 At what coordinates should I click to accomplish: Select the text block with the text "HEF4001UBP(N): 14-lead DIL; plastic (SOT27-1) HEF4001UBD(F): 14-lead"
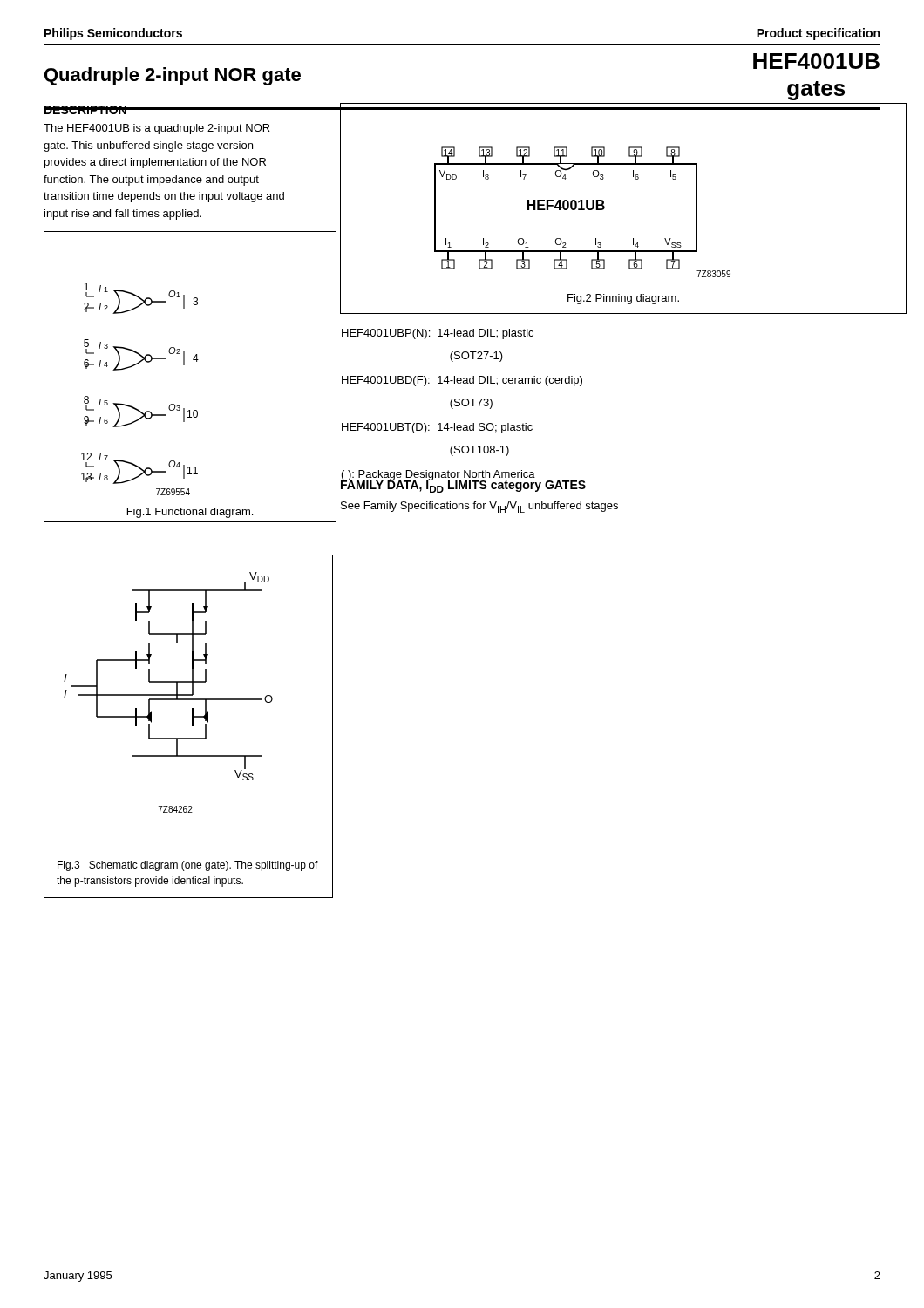[462, 404]
